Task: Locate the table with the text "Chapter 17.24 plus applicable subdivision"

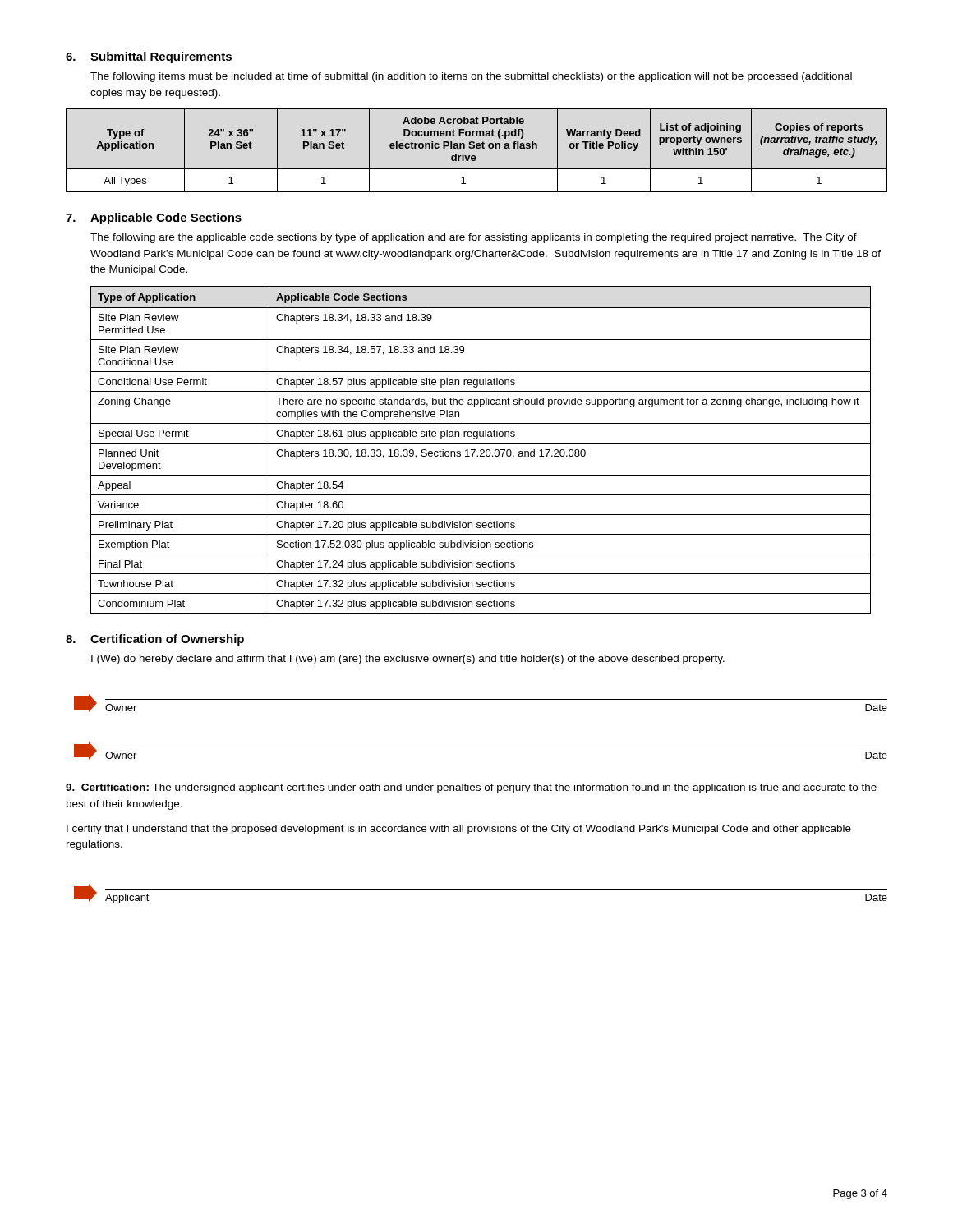Action: (x=476, y=450)
